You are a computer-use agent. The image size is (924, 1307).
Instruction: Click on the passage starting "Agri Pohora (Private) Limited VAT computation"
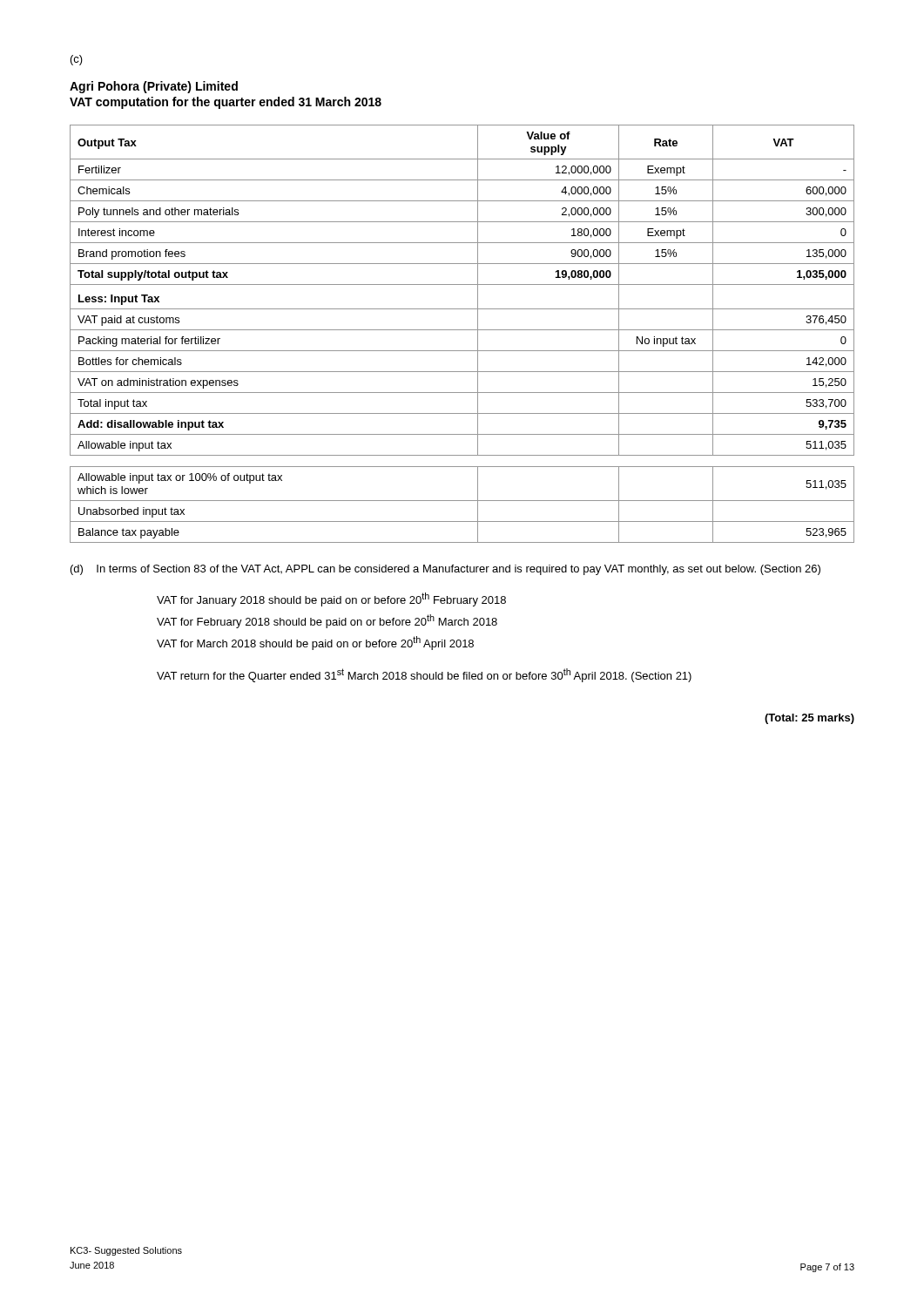pos(226,94)
